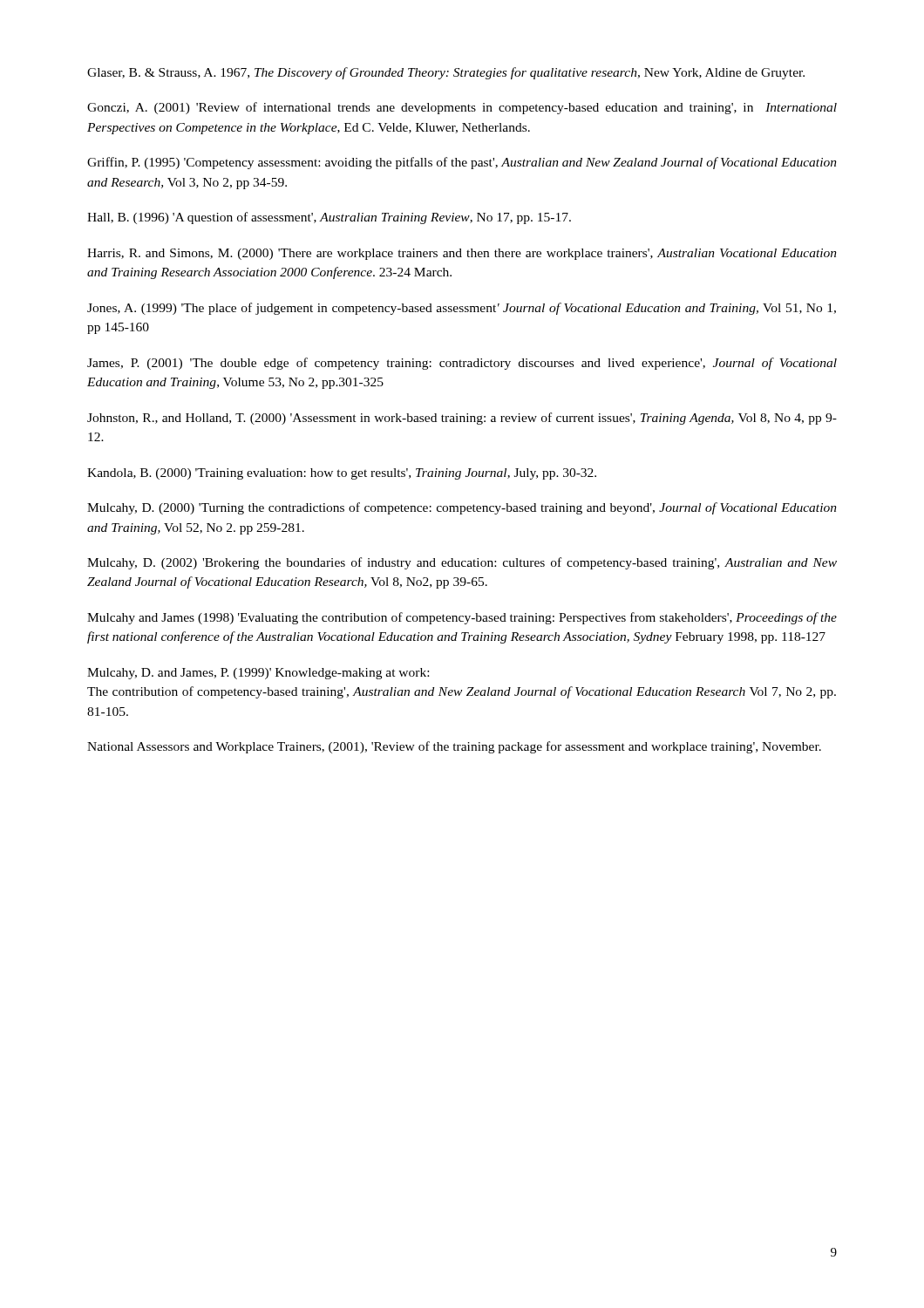Viewport: 924px width, 1308px height.
Task: Select the passage starting "Hall, B. (1996) 'A question of"
Action: pyautogui.click(x=329, y=217)
